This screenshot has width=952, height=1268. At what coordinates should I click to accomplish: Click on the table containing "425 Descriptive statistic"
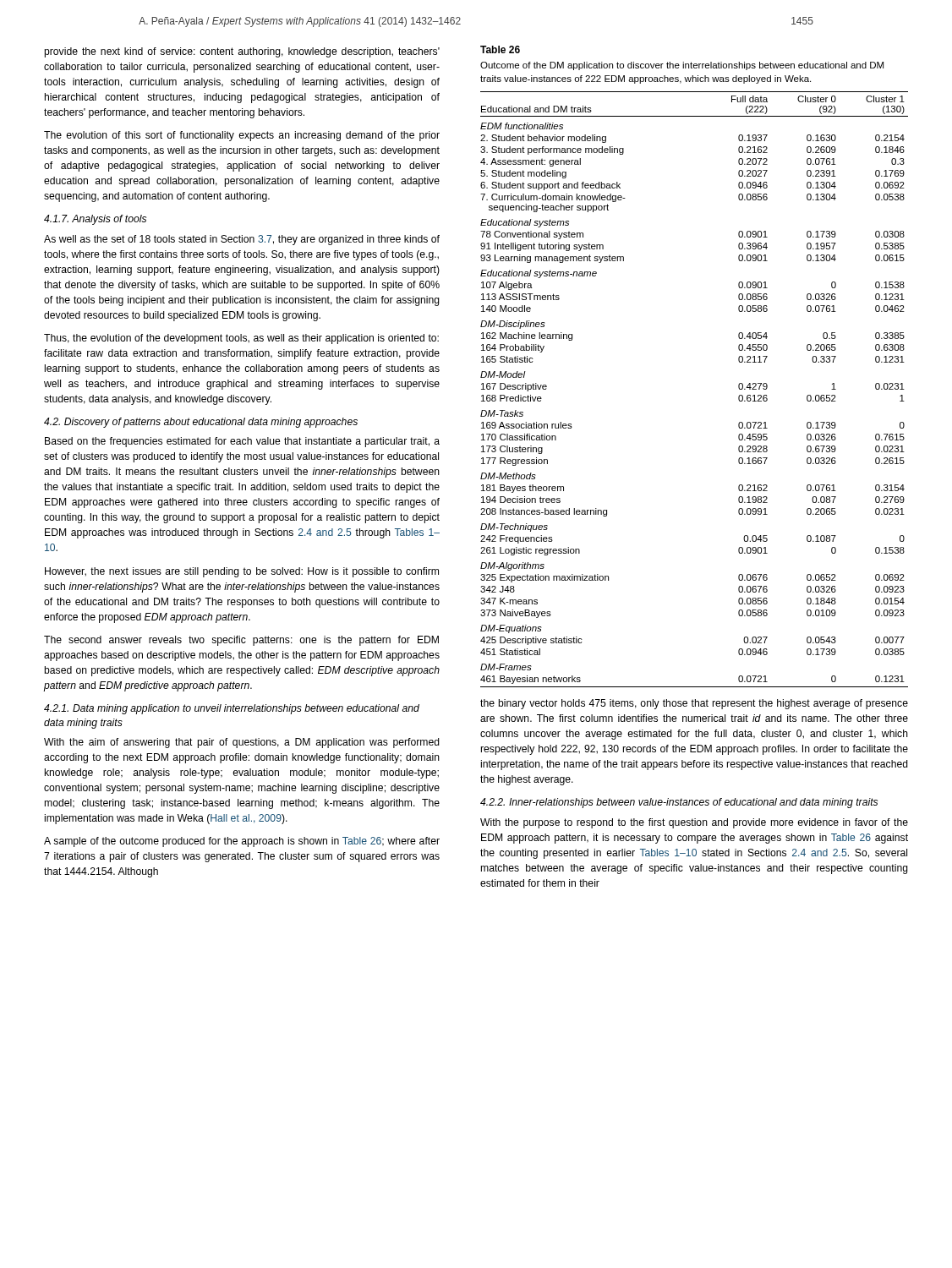[x=694, y=389]
